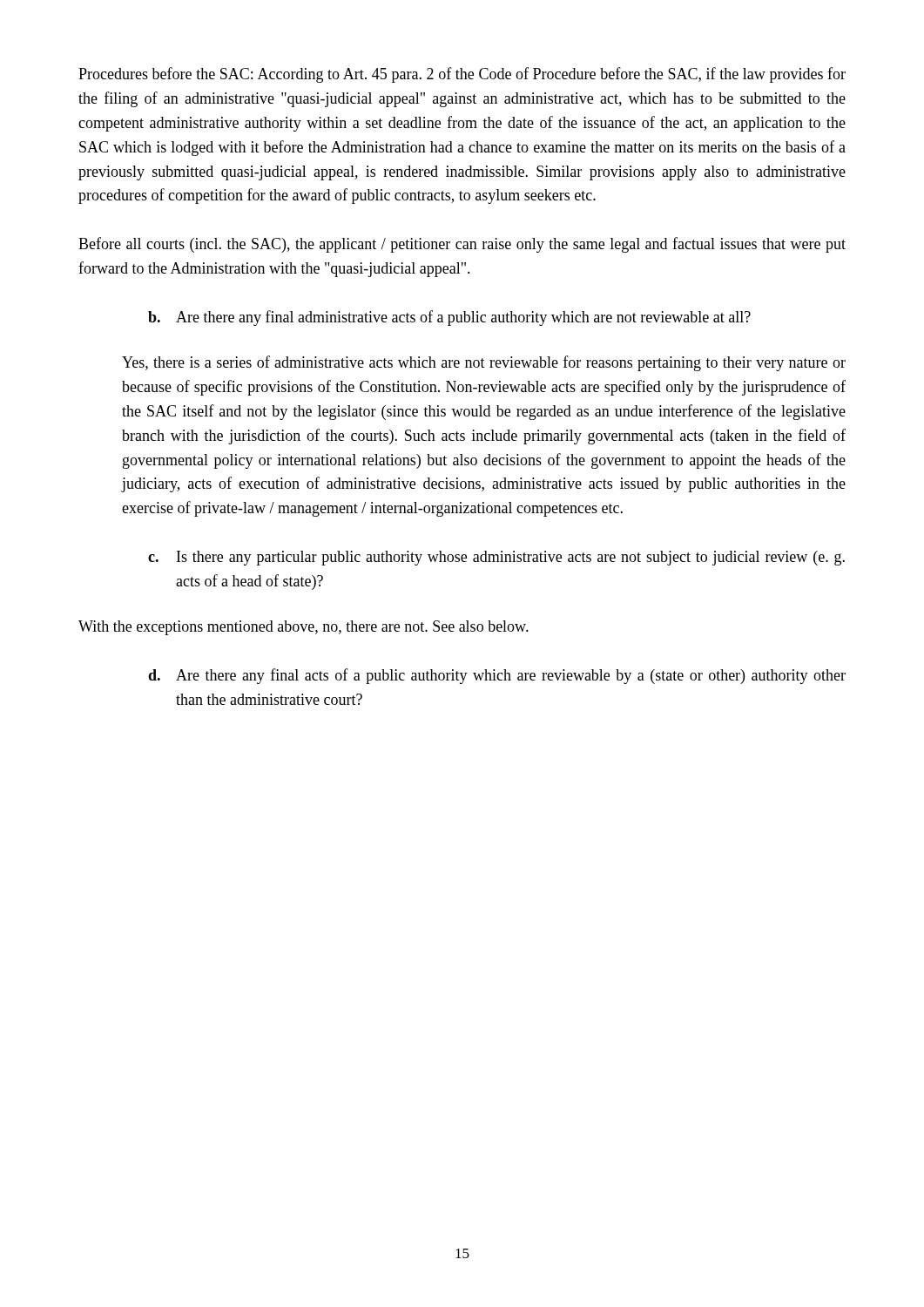The width and height of the screenshot is (924, 1307).
Task: Locate the text block that reads "Before all courts (incl."
Action: [462, 256]
